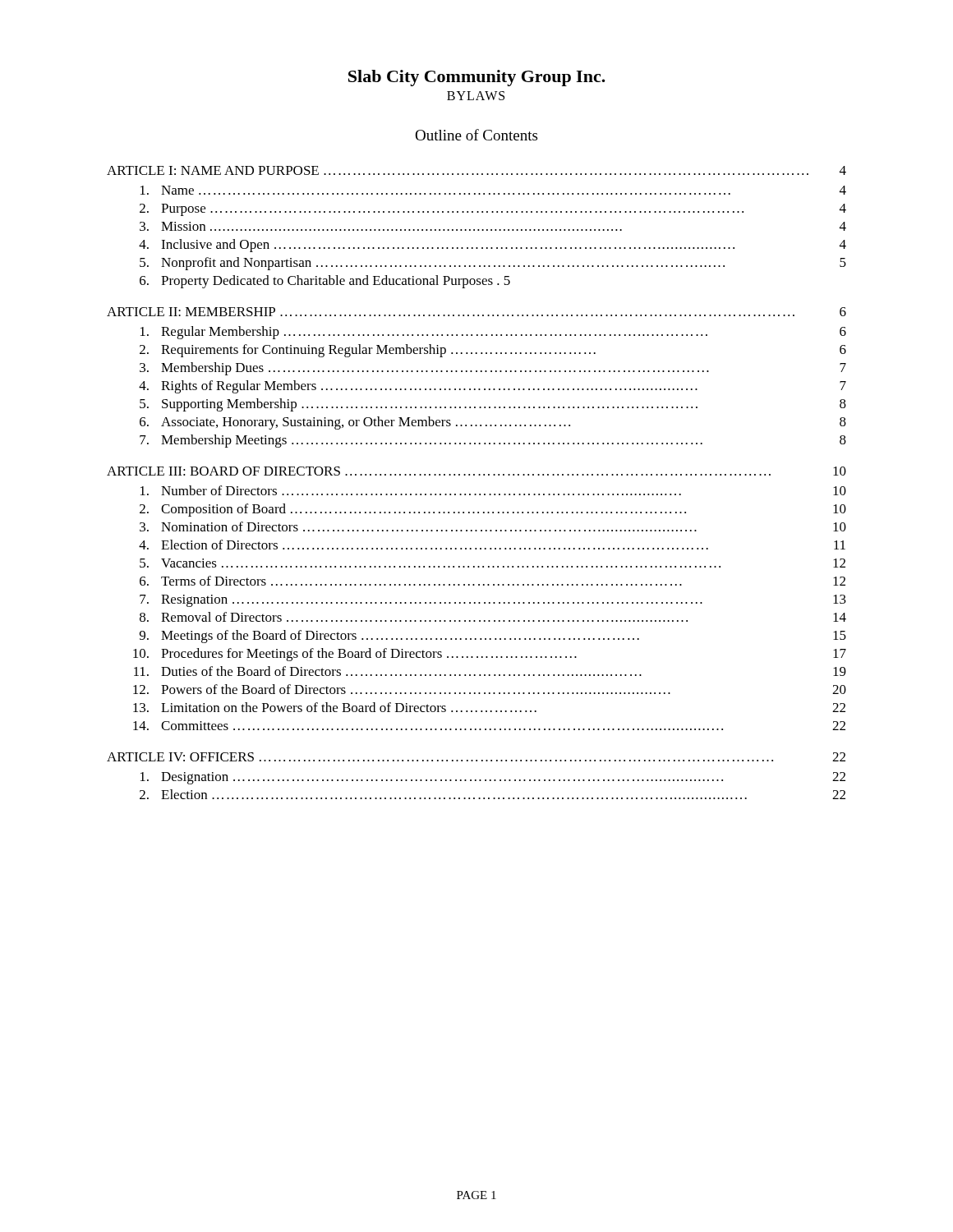Screen dimensions: 1232x953
Task: Find the list item that says "ARTICLE I: NAME AND PURPOSE ……………………………………………………………………………………… 4"
Action: click(476, 171)
